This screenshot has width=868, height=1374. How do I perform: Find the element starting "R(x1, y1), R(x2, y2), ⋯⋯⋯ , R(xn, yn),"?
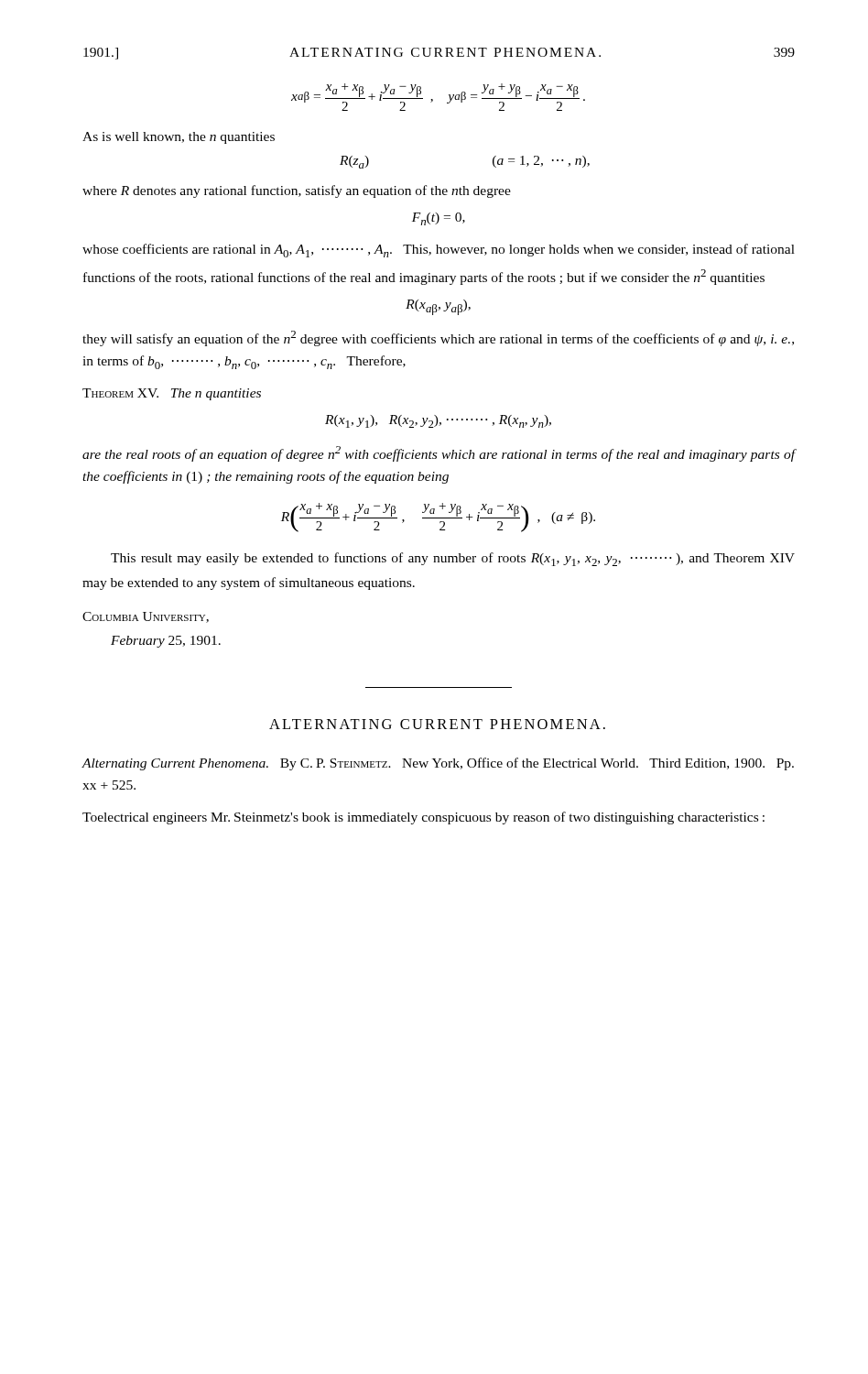pyautogui.click(x=439, y=421)
